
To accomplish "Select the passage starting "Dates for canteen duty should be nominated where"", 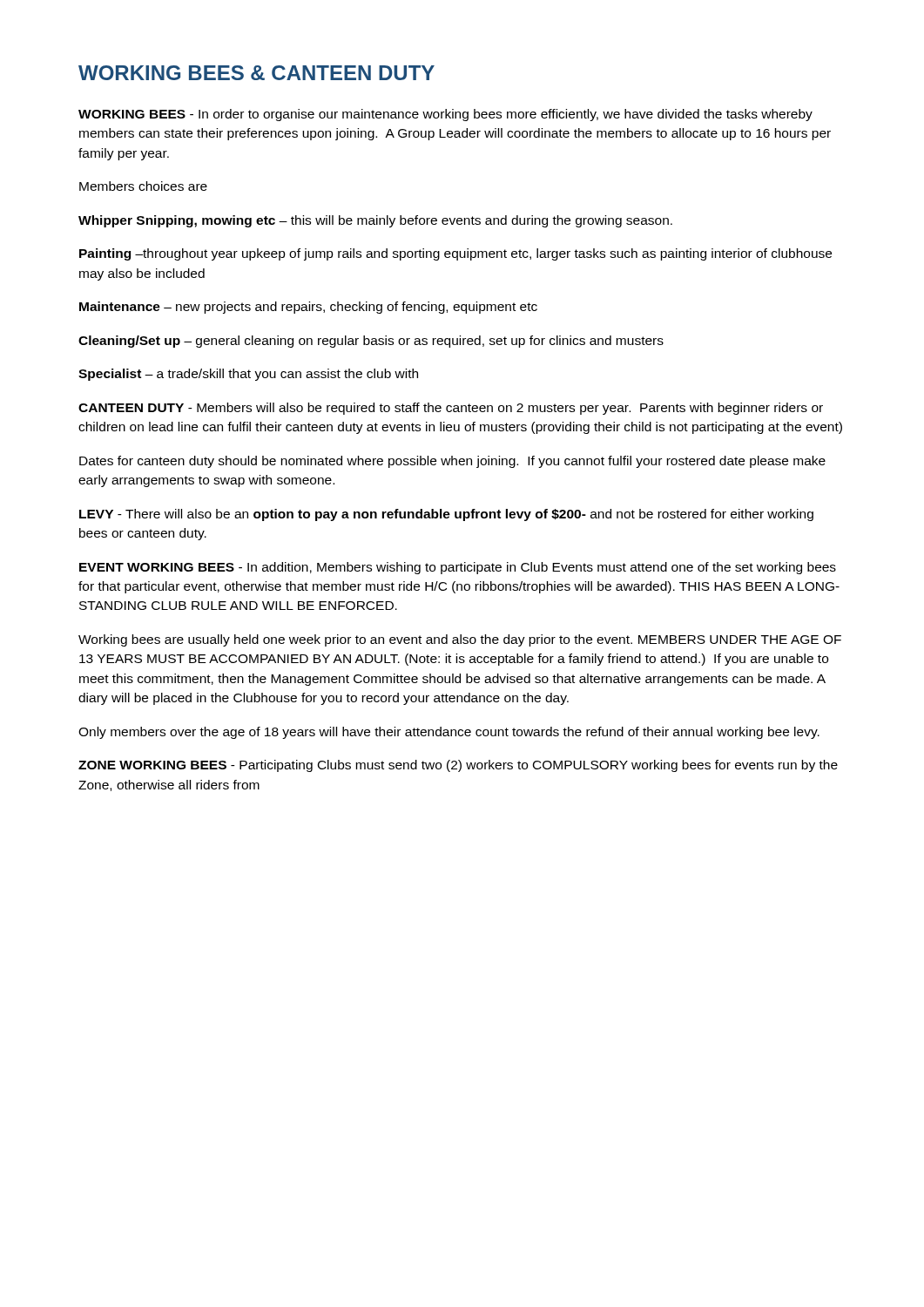I will pos(462,471).
